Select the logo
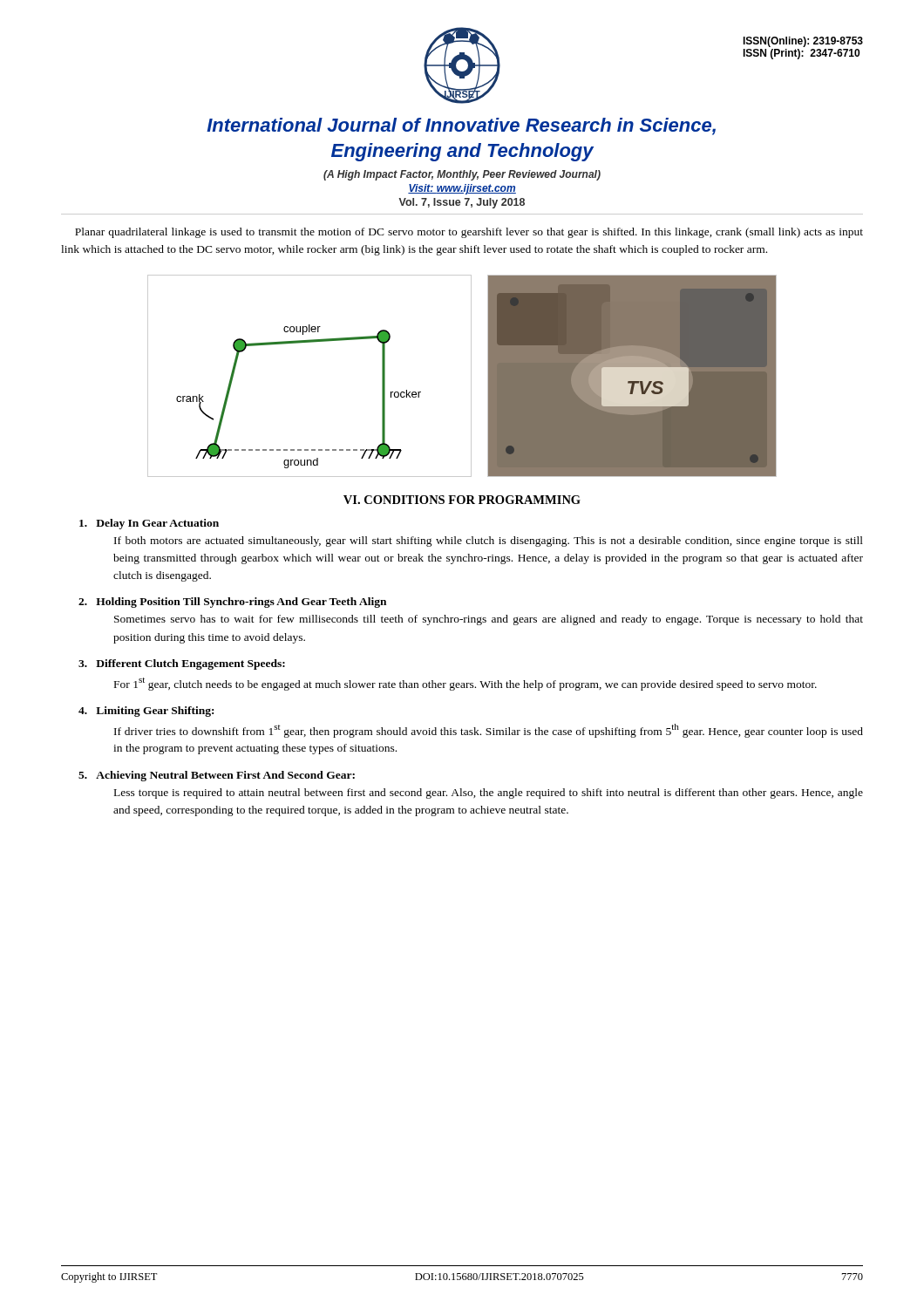Screen dimensions: 1308x924 click(x=462, y=65)
